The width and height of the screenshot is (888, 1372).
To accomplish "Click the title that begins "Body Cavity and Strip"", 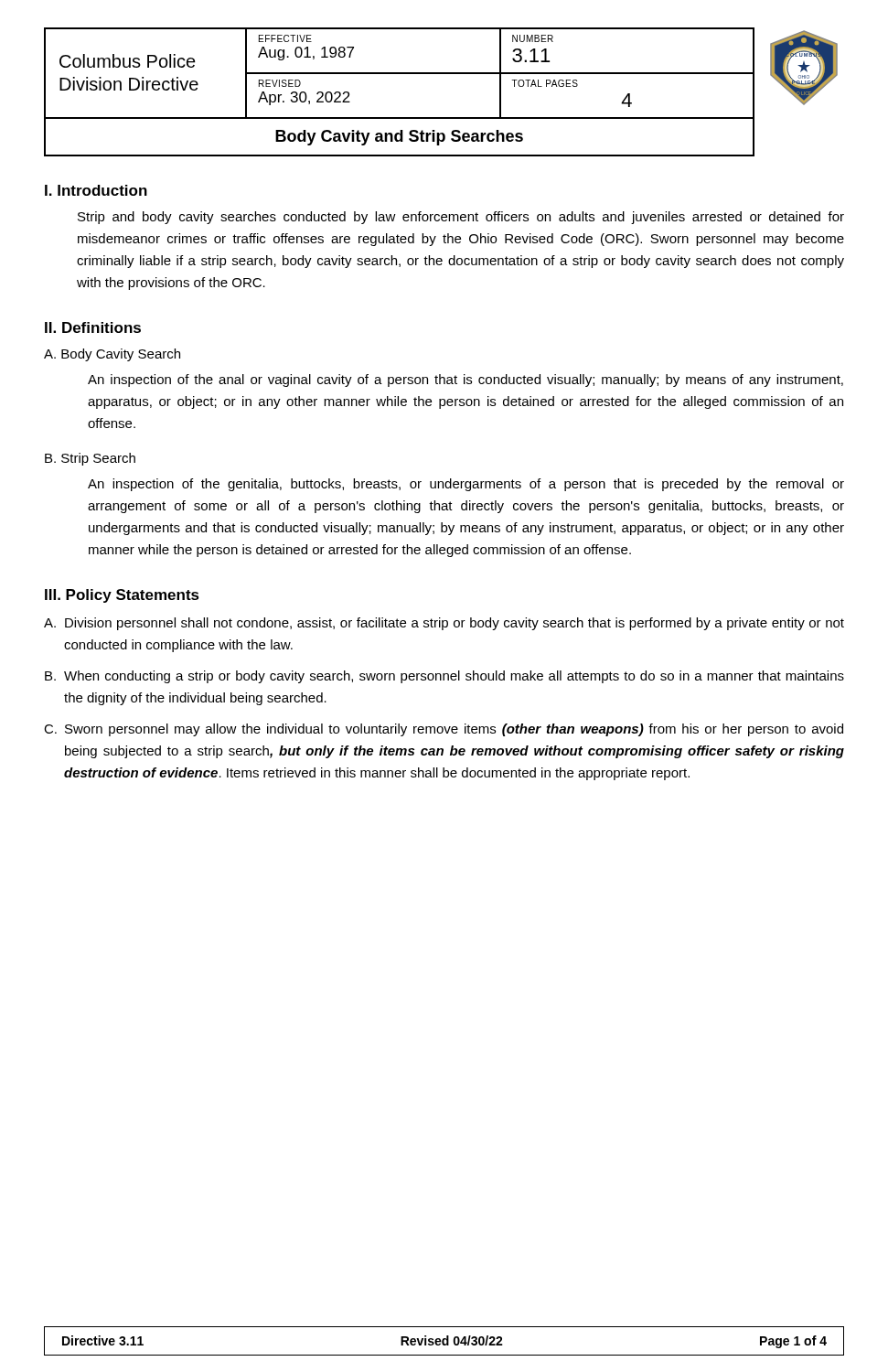I will pos(399,136).
